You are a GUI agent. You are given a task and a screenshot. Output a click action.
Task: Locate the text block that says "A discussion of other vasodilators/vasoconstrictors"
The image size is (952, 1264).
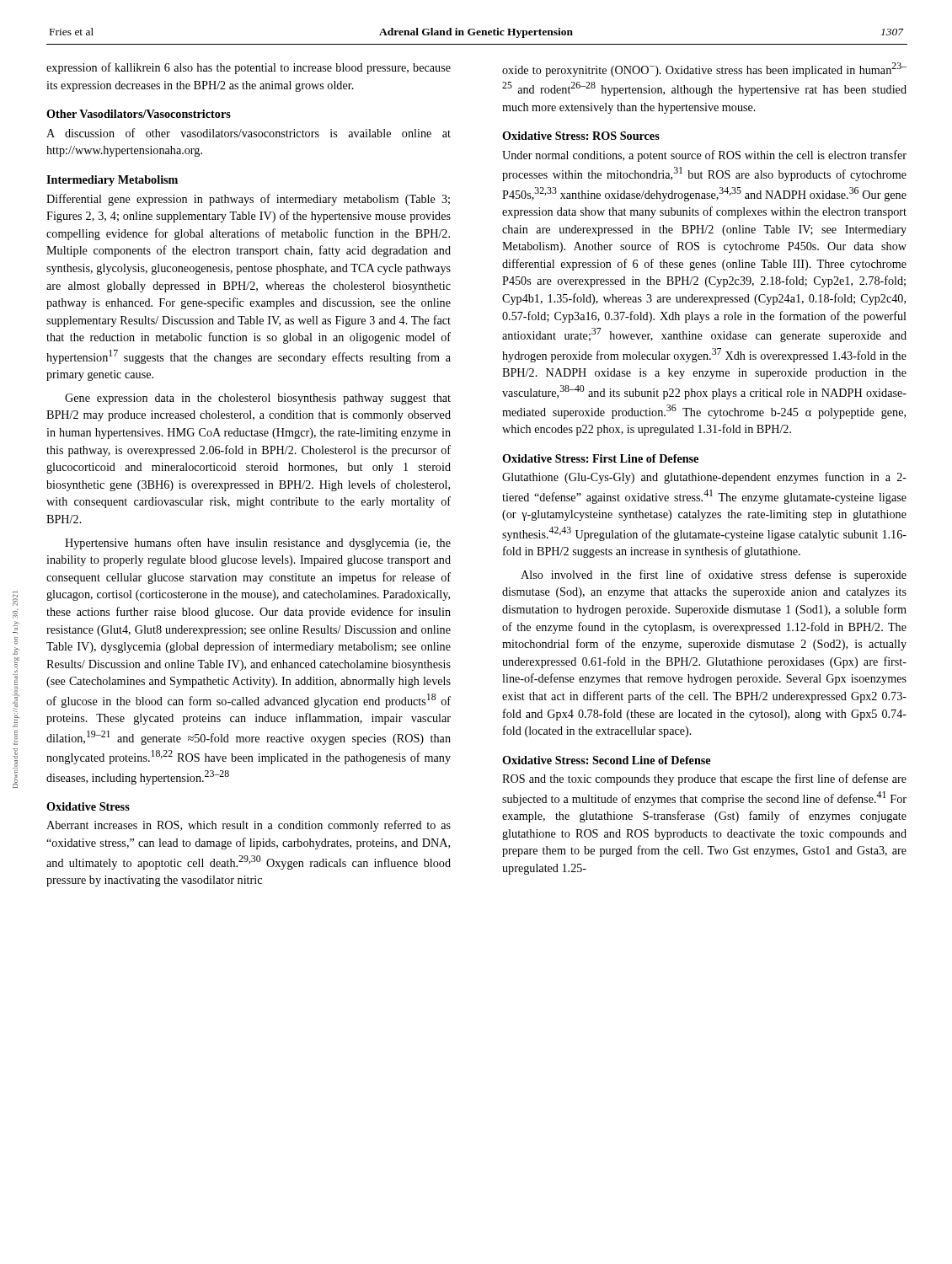coord(249,142)
